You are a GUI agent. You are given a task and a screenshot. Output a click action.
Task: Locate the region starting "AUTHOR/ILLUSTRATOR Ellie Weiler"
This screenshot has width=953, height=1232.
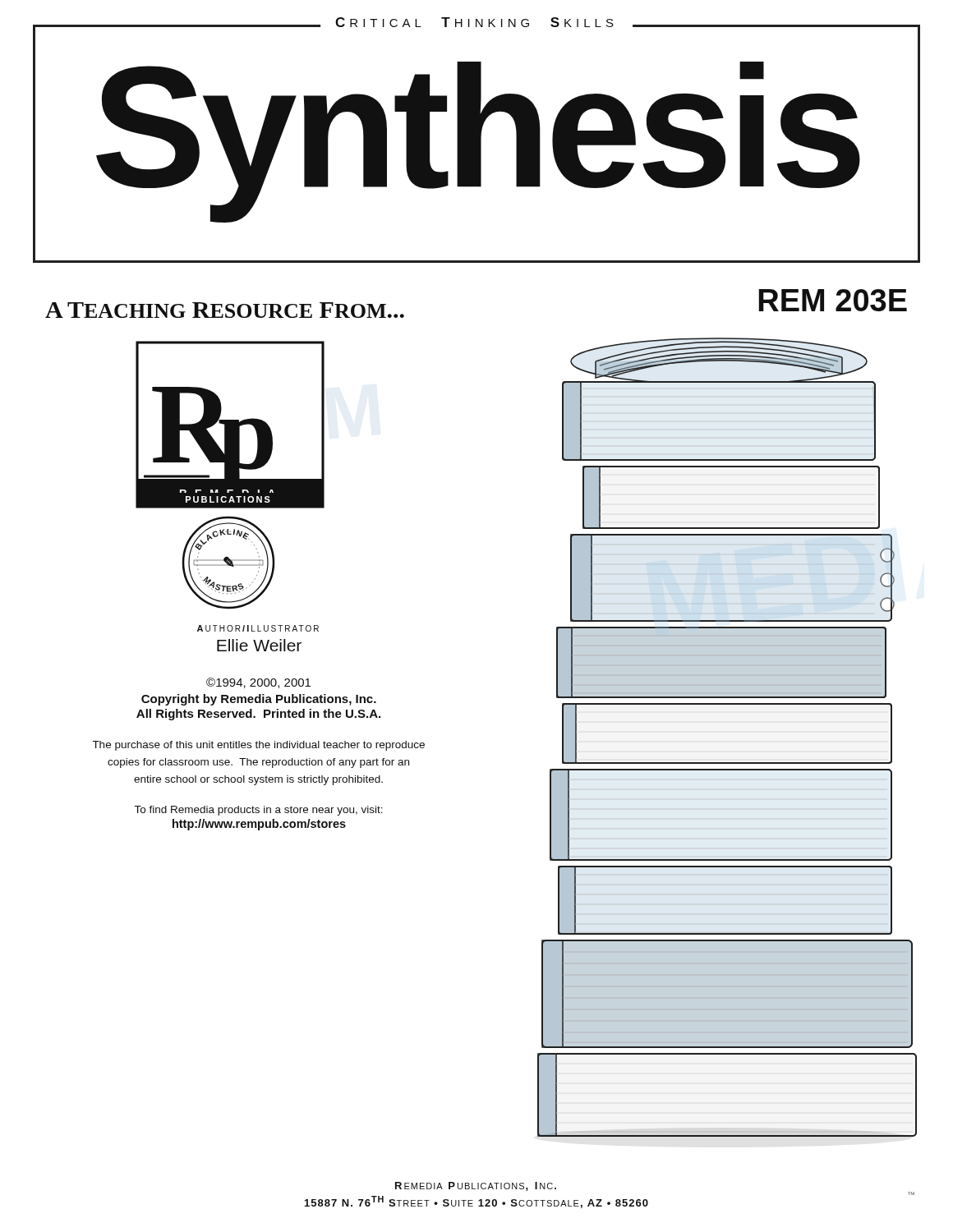(259, 639)
